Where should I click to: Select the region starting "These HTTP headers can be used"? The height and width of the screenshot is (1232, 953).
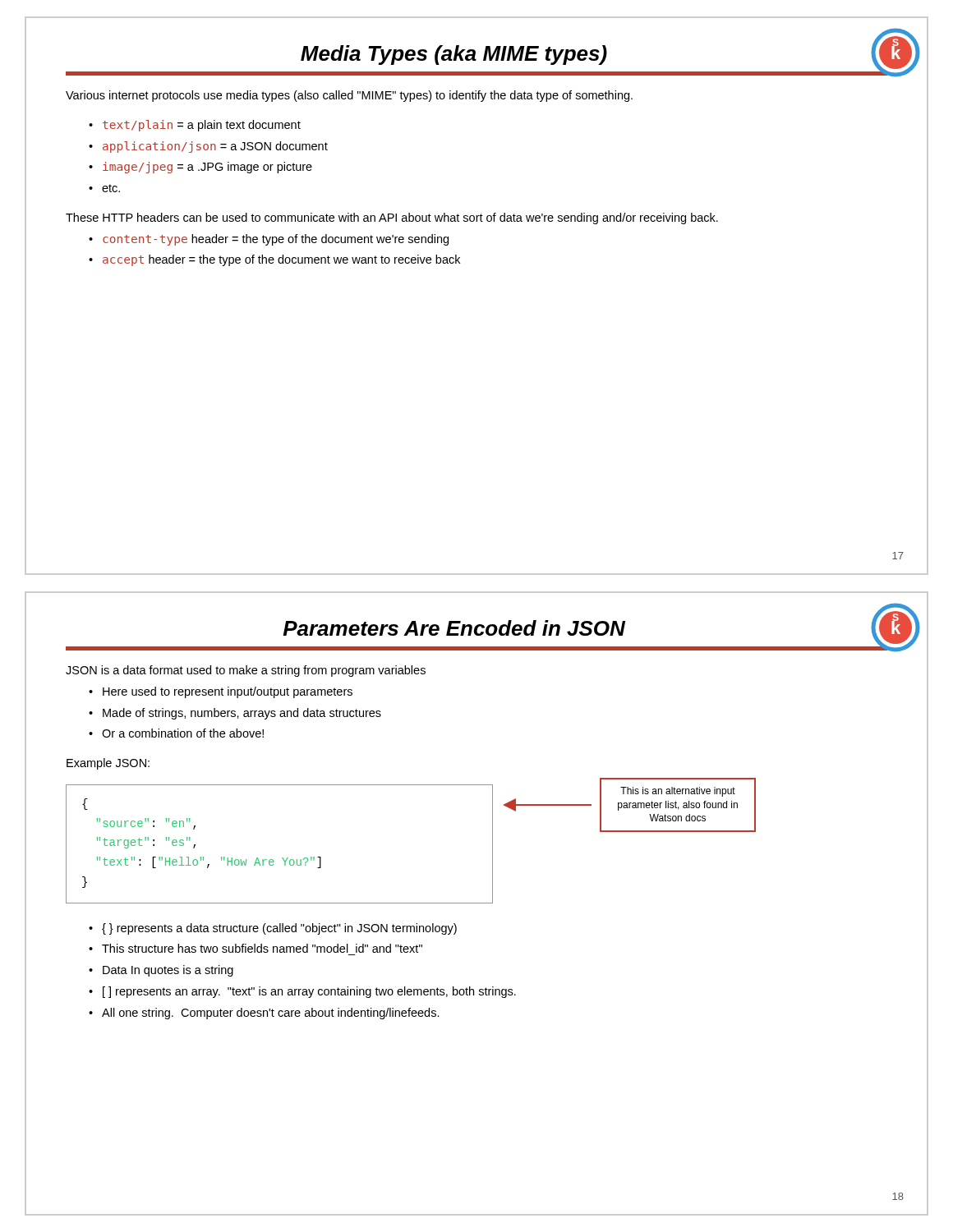tap(392, 217)
